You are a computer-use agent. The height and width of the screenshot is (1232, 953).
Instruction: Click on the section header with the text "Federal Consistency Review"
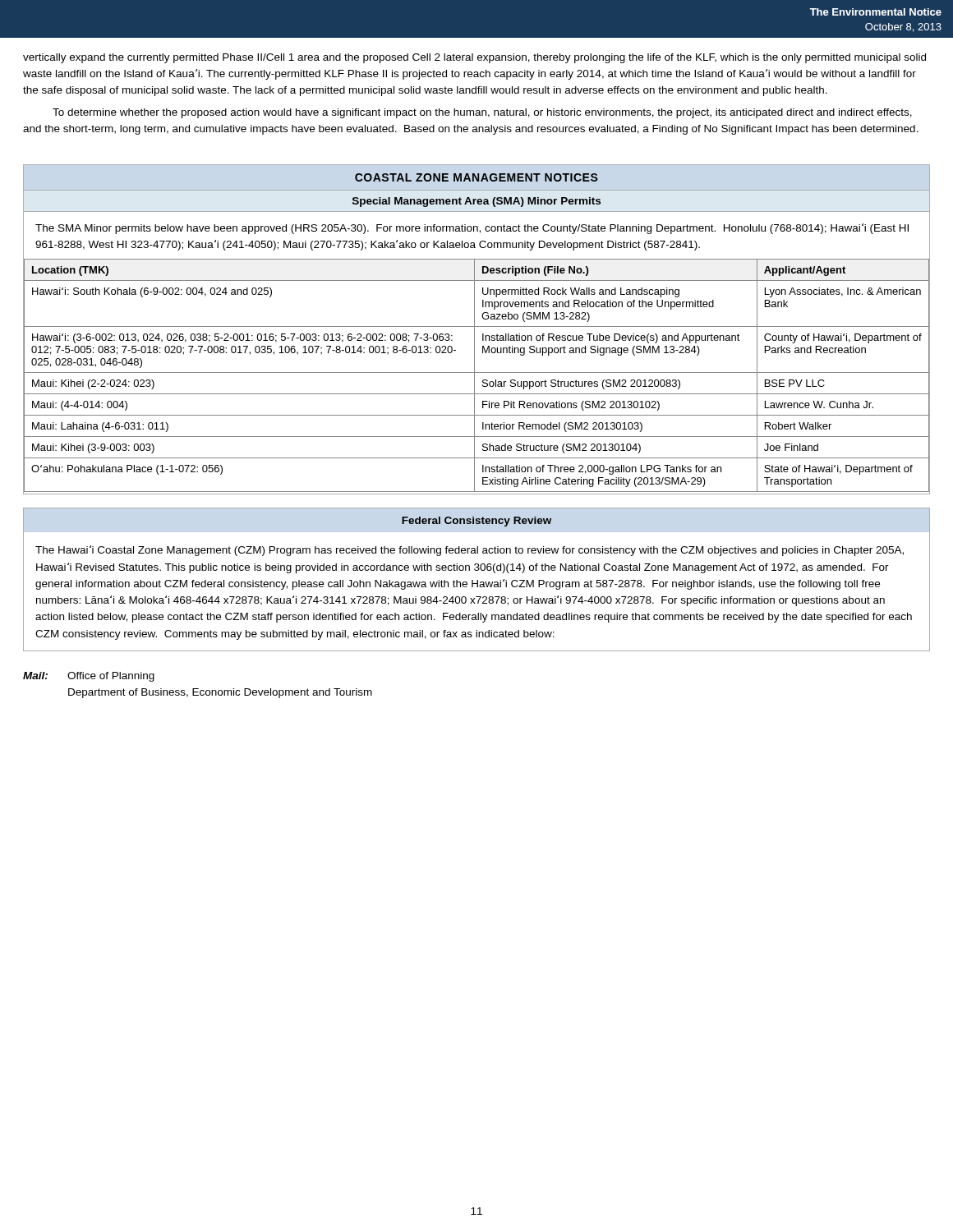[476, 521]
